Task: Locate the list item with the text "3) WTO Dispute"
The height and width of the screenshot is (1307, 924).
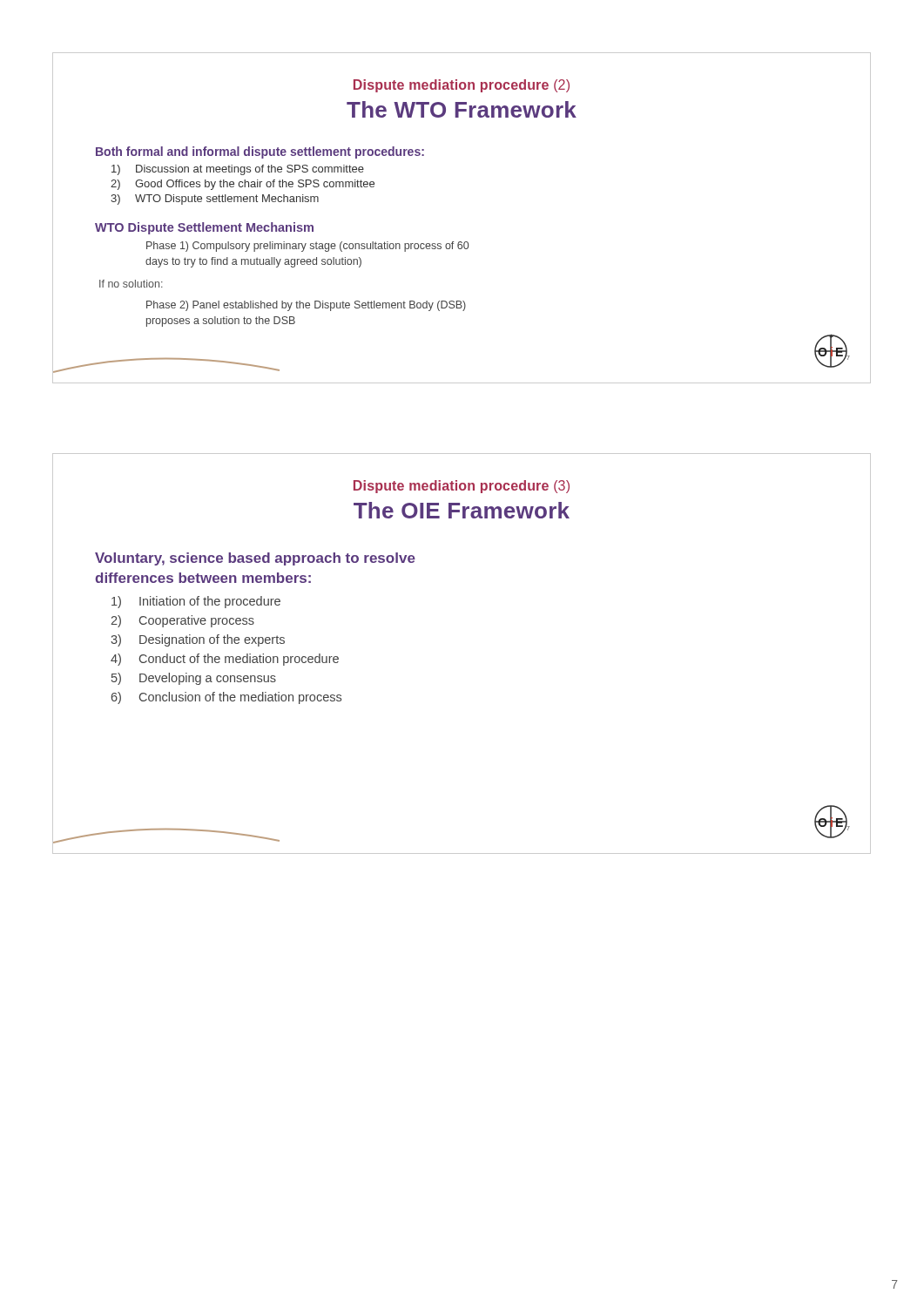Action: tap(215, 200)
